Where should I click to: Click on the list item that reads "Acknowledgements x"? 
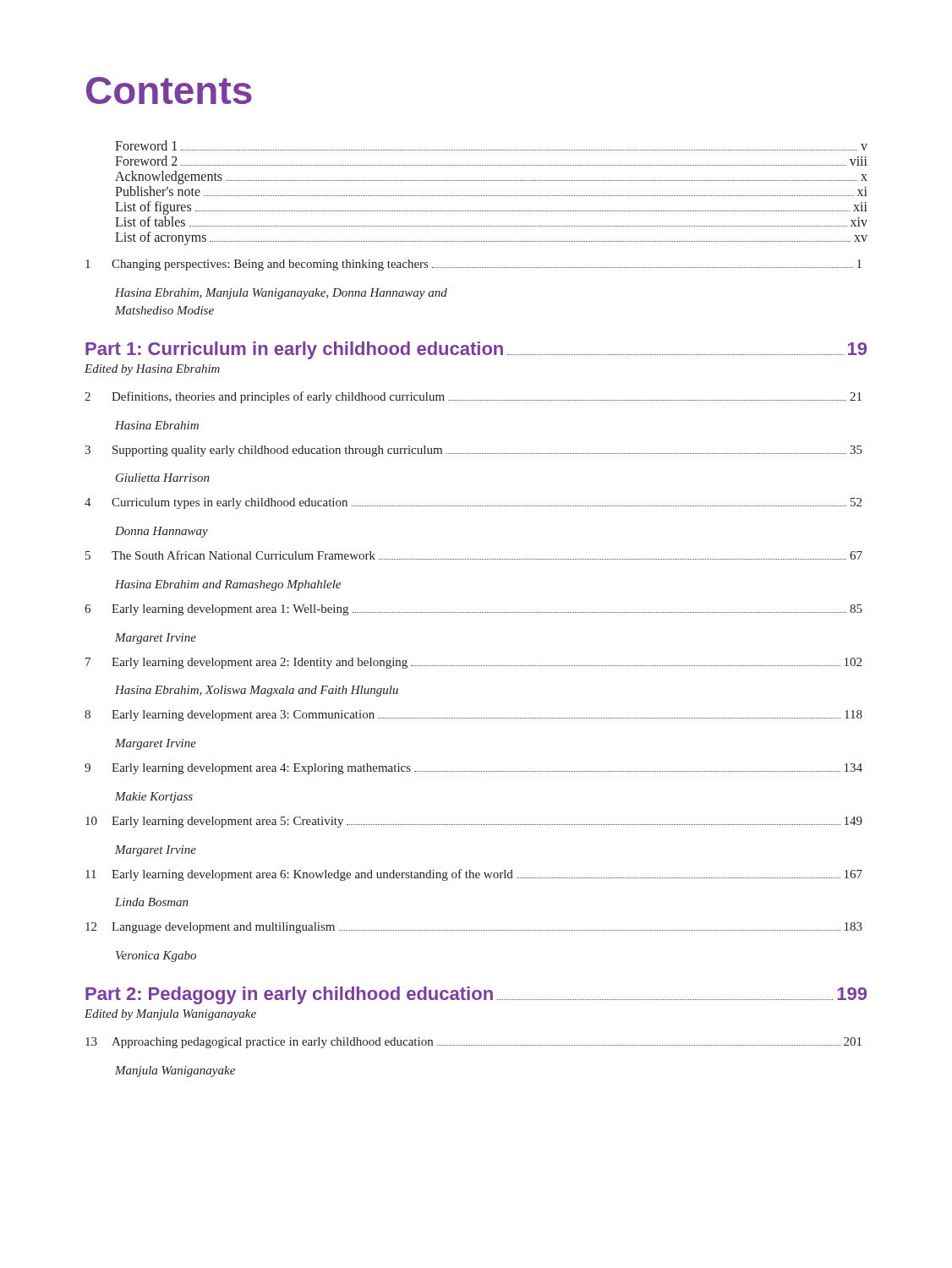[476, 177]
